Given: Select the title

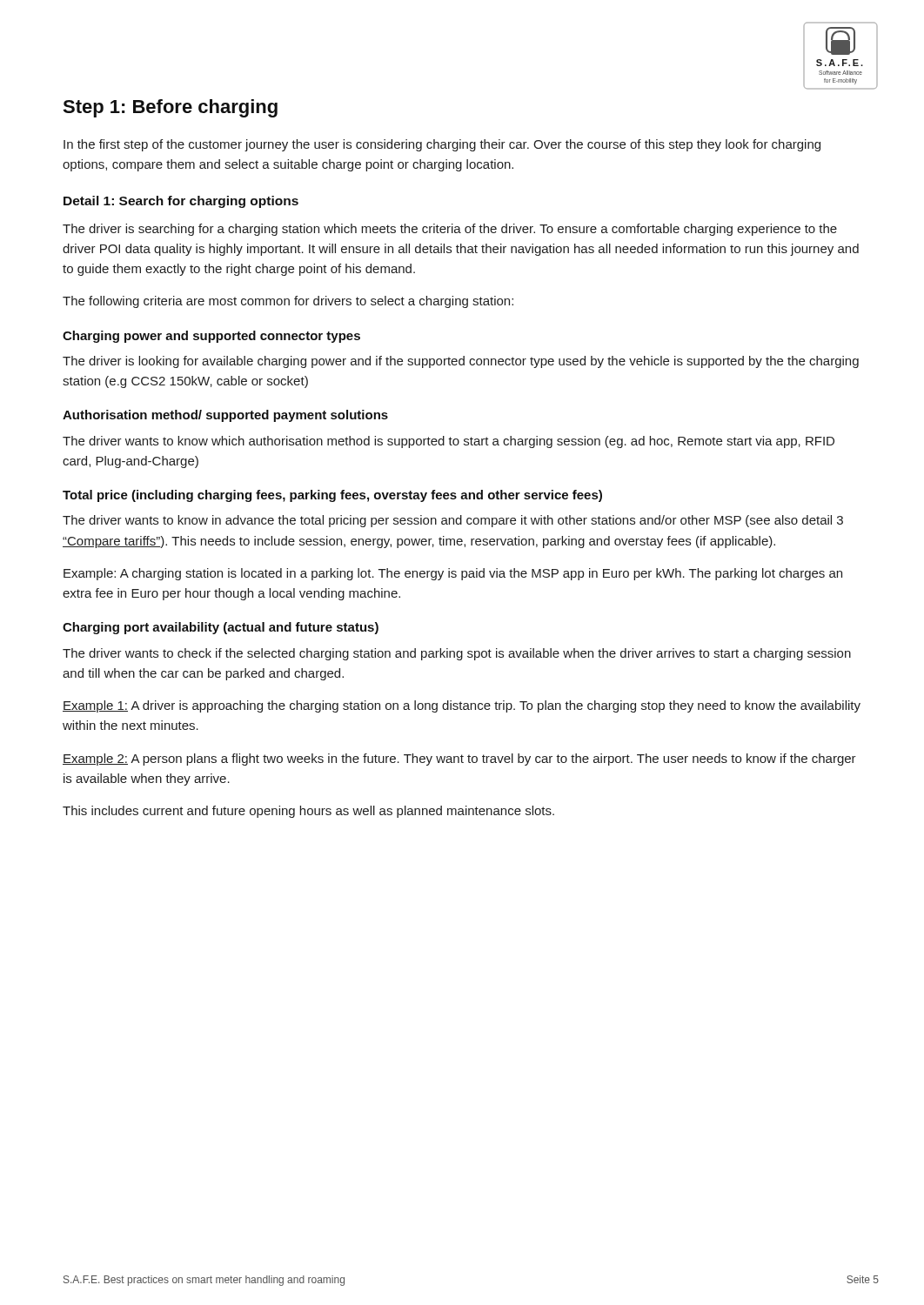Looking at the screenshot, I should (462, 107).
